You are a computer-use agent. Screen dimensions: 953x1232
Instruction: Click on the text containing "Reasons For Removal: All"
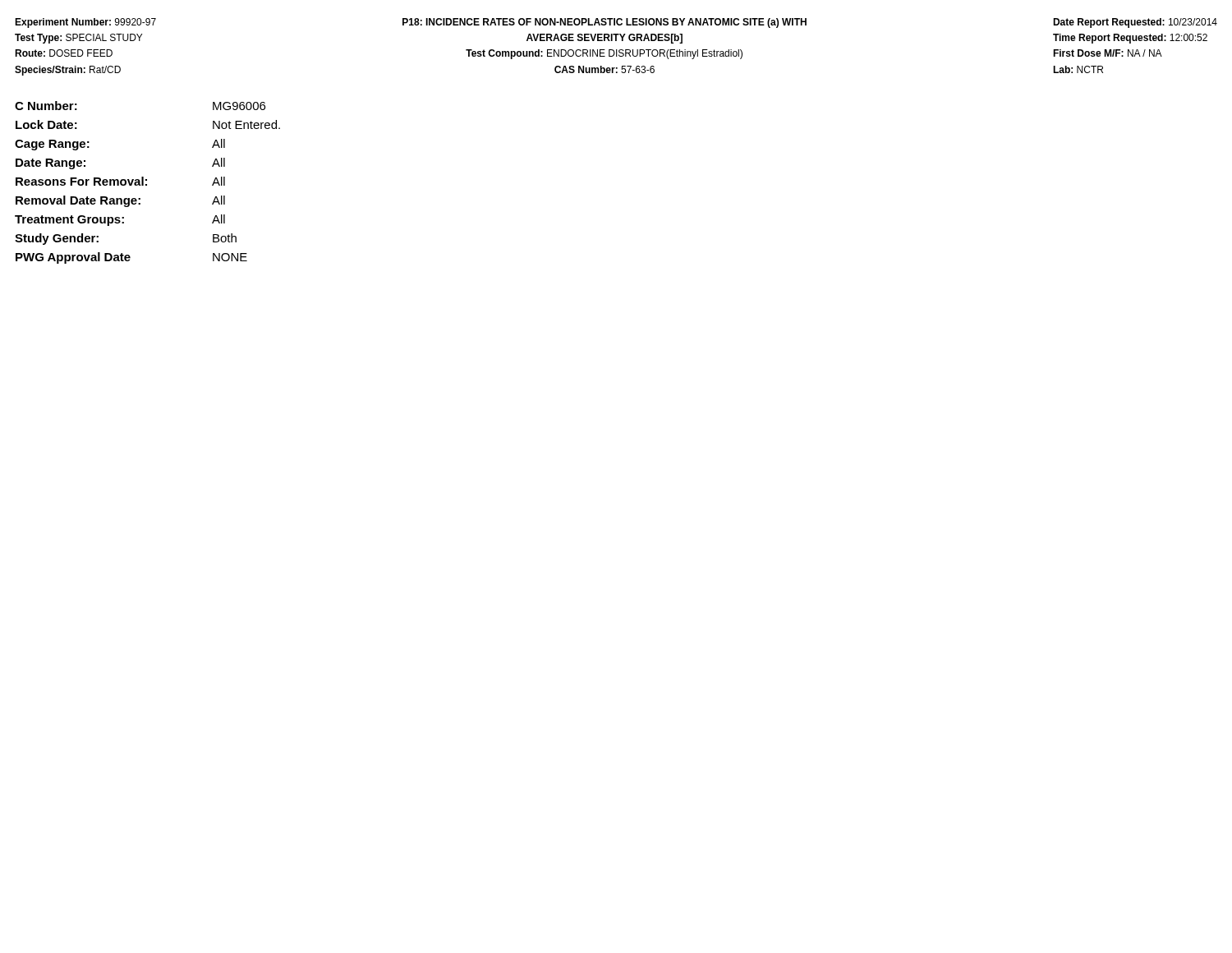(x=120, y=181)
